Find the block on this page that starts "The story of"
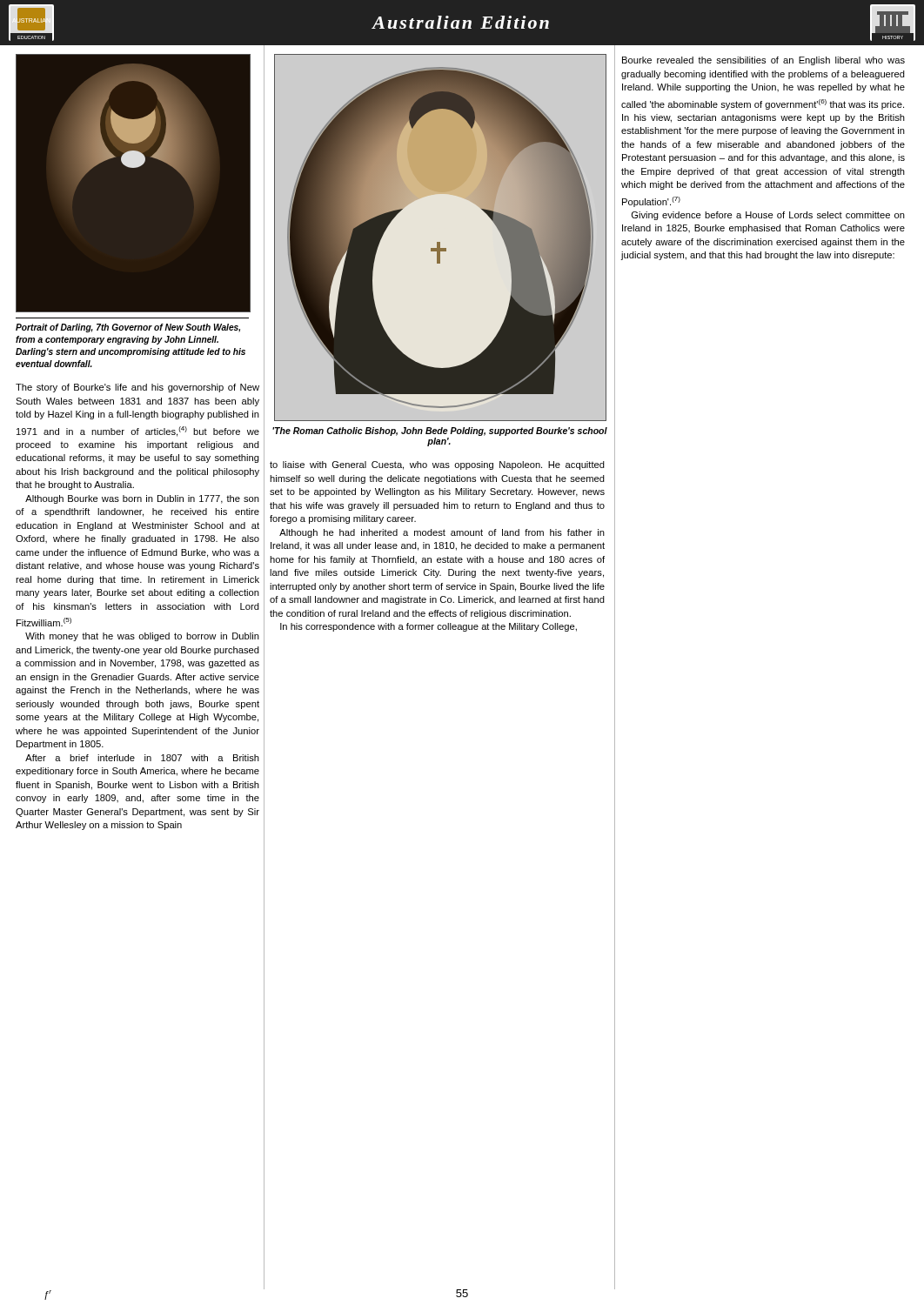 [137, 607]
